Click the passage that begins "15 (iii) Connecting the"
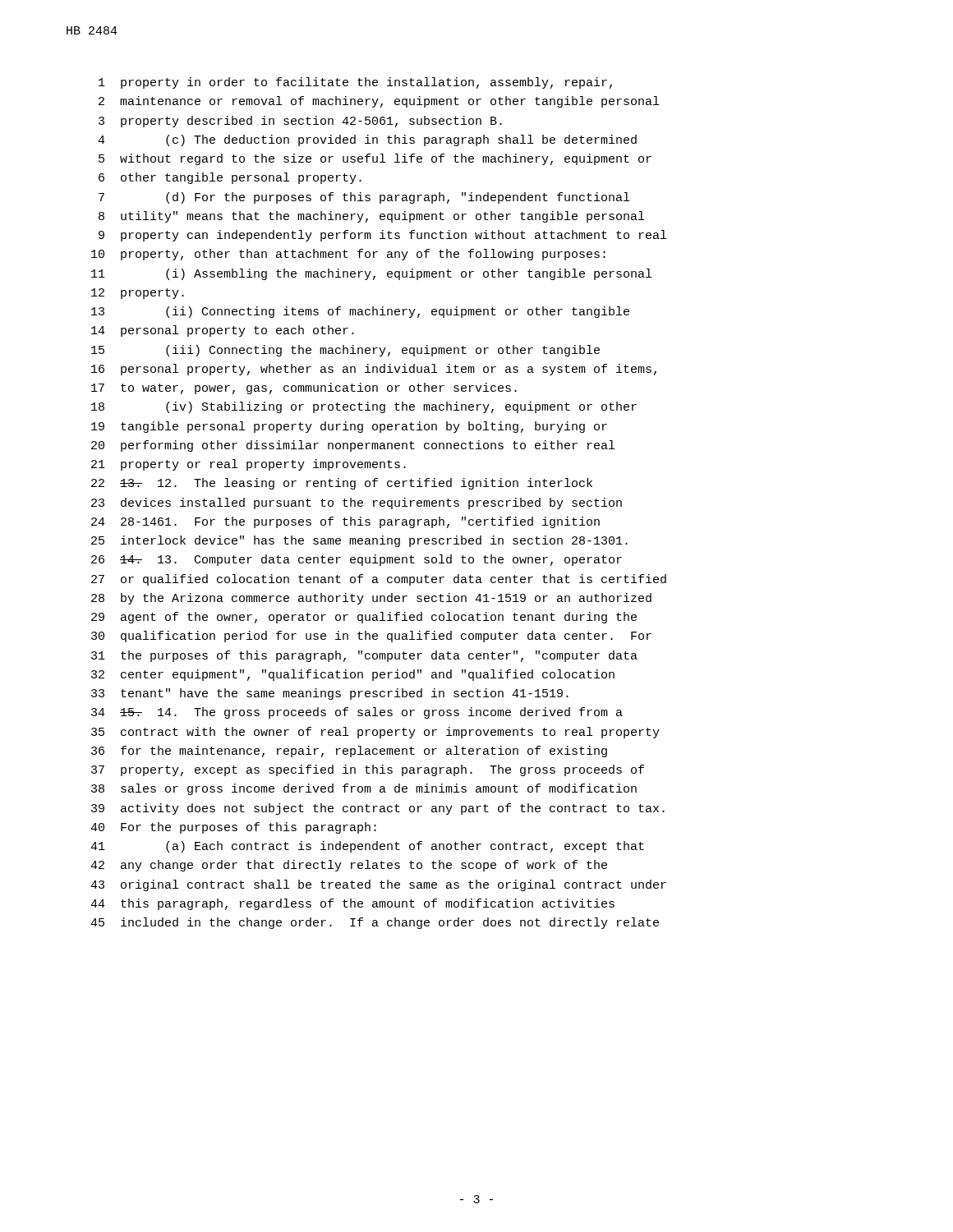953x1232 pixels. pos(476,351)
